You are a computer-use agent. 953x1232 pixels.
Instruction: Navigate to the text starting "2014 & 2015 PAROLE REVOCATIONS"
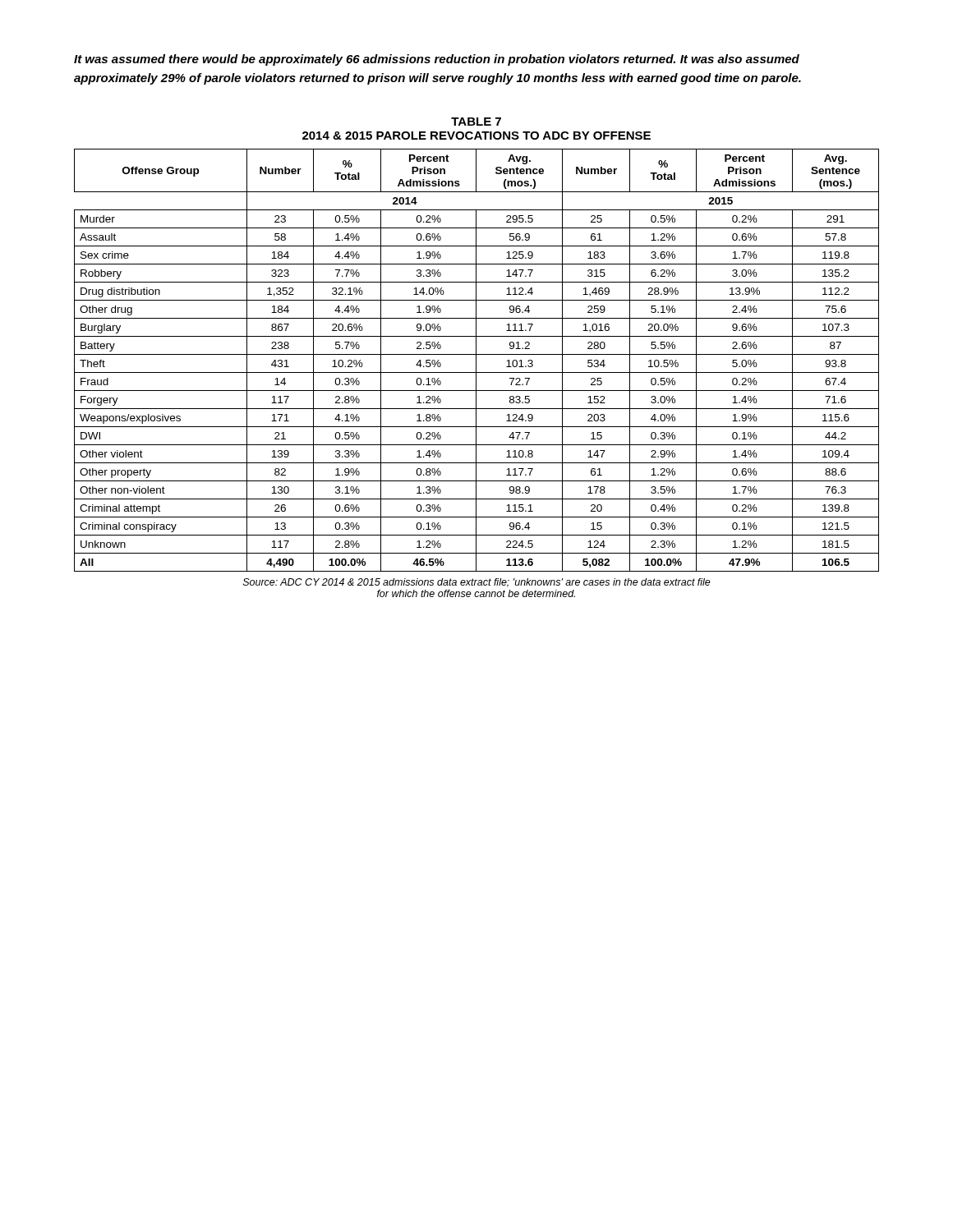(x=476, y=135)
